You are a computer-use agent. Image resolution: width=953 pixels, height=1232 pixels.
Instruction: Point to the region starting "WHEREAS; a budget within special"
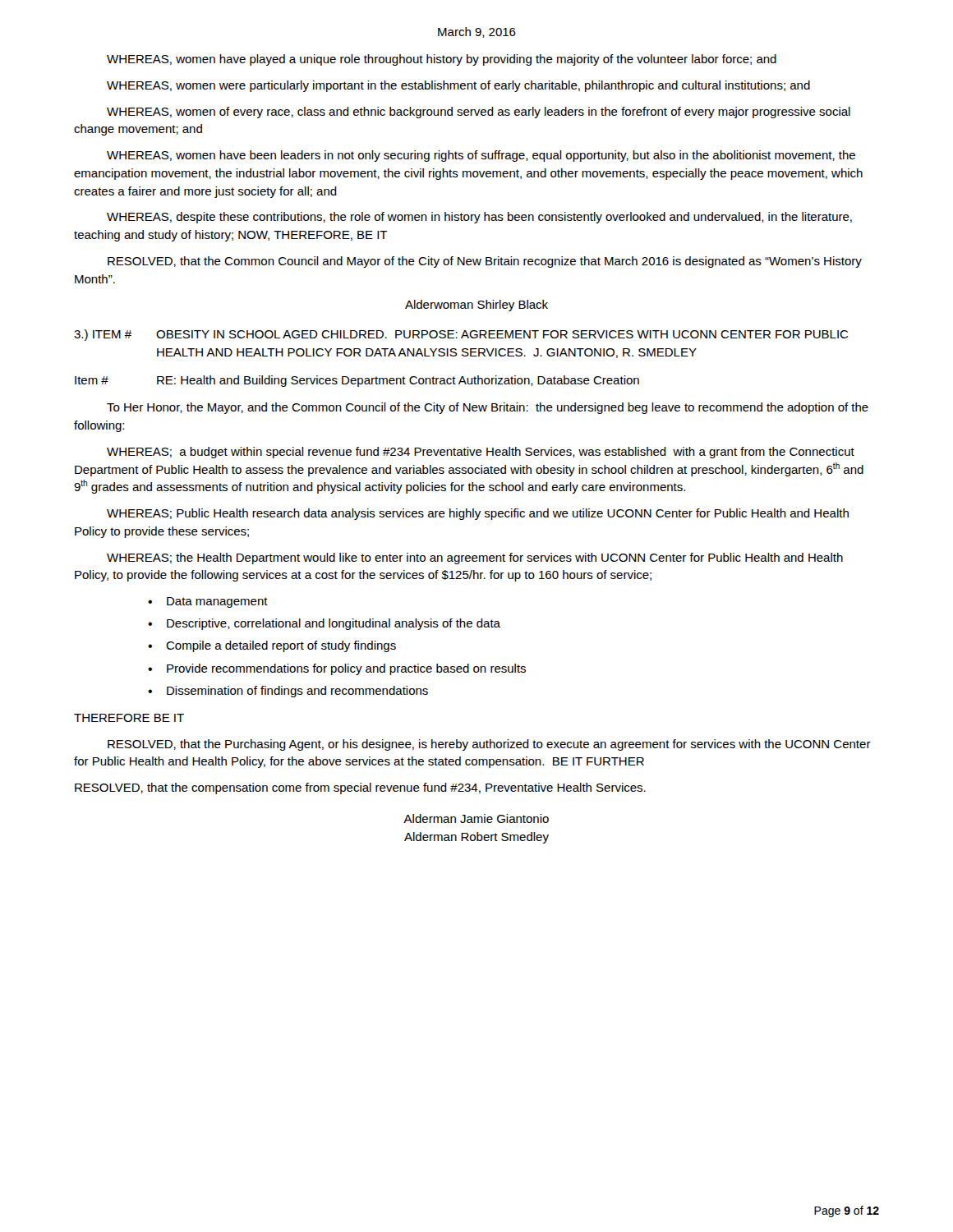coord(469,469)
